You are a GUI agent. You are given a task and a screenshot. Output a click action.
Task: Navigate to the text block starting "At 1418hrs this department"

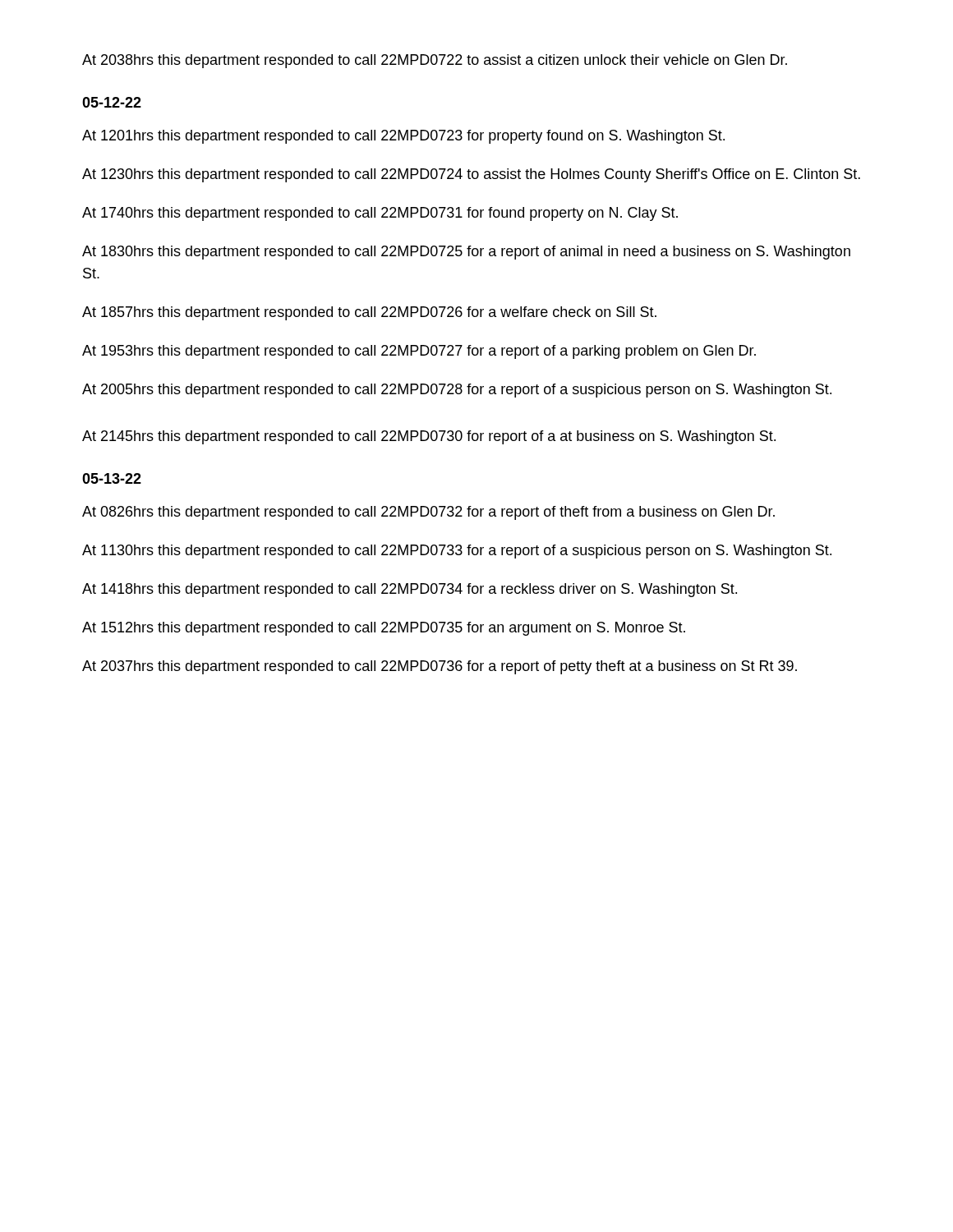click(x=410, y=589)
